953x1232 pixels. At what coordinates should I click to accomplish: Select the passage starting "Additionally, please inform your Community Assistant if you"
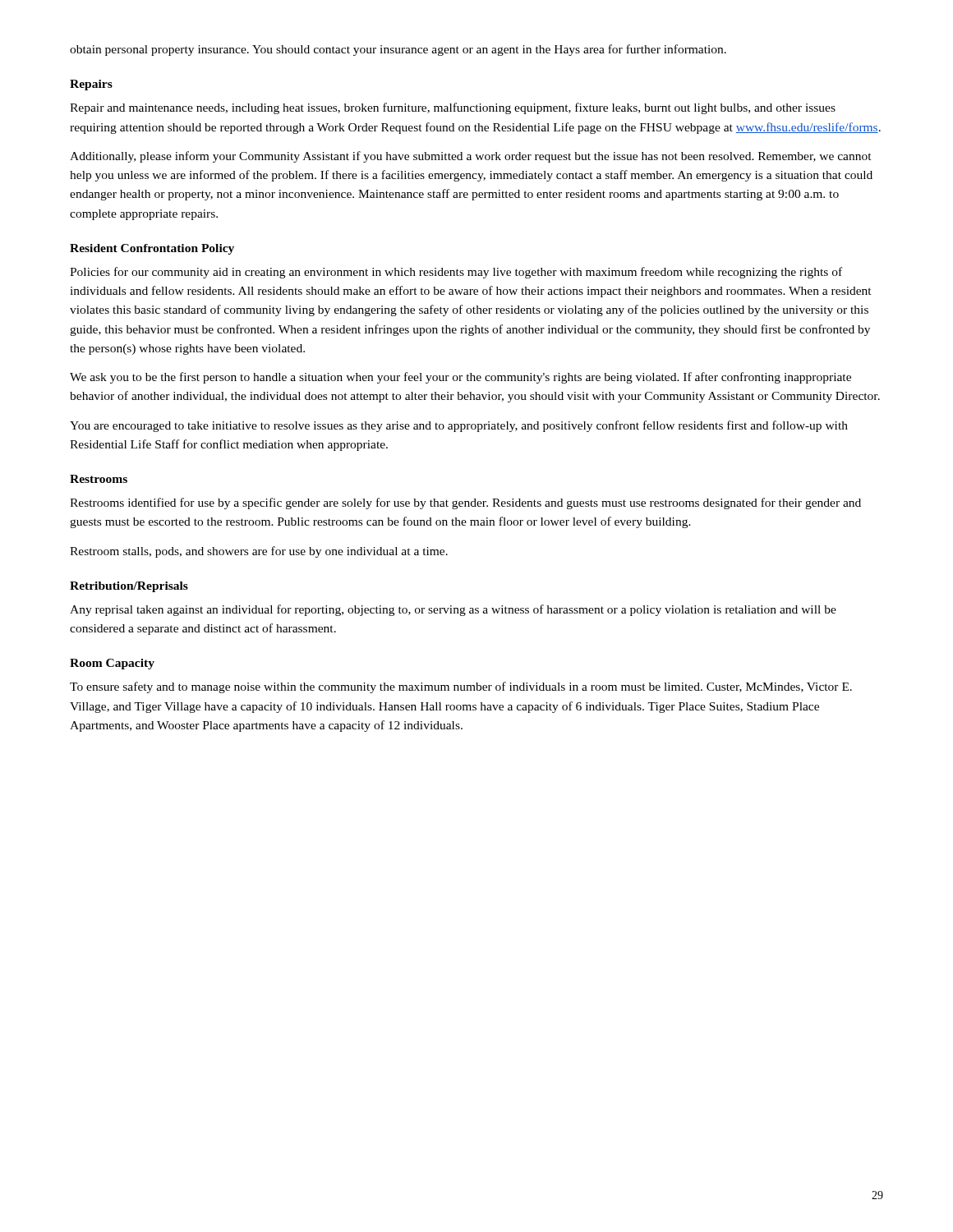[x=476, y=184]
